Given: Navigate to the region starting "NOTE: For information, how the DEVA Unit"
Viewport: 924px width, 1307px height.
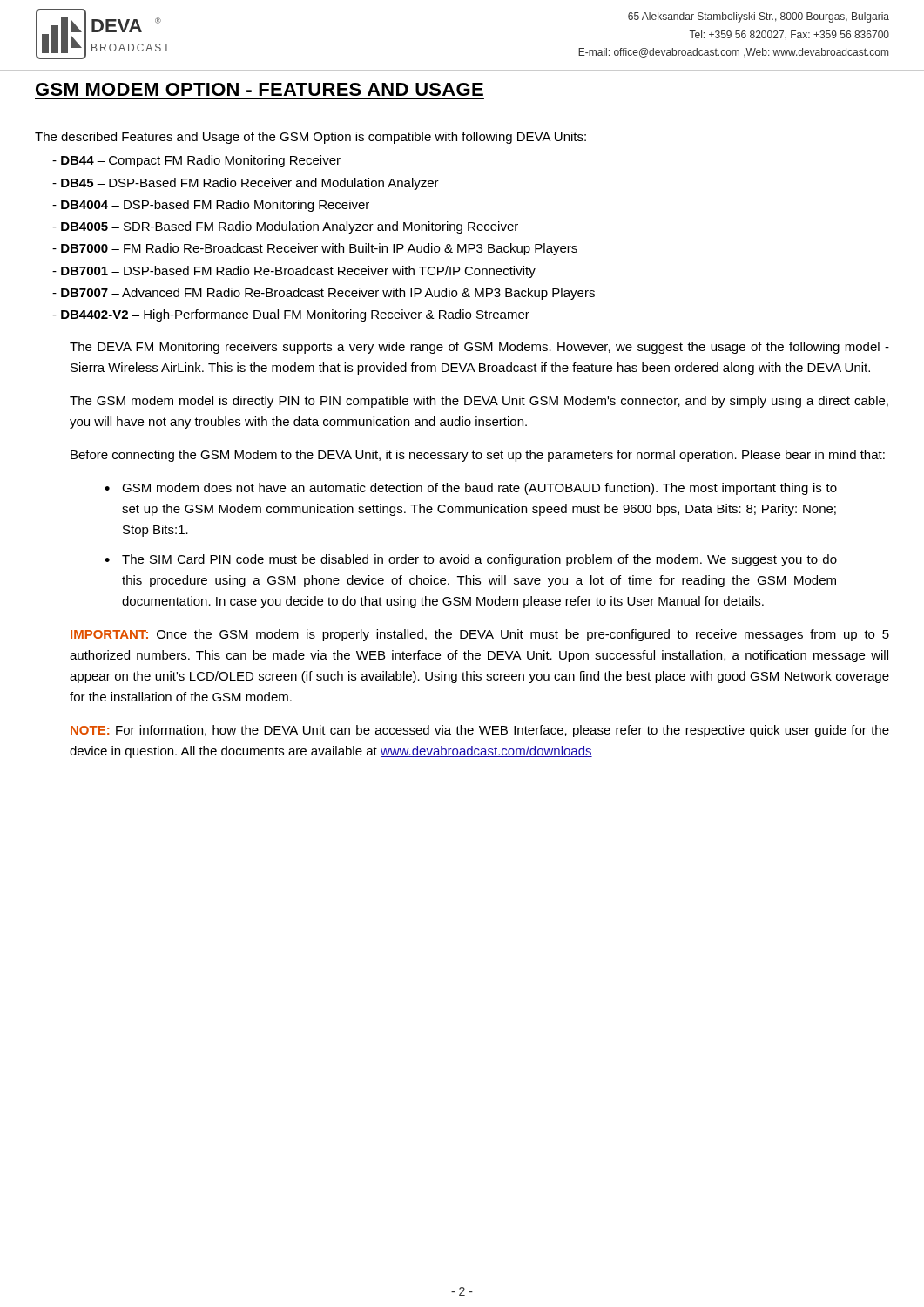Looking at the screenshot, I should tap(479, 740).
